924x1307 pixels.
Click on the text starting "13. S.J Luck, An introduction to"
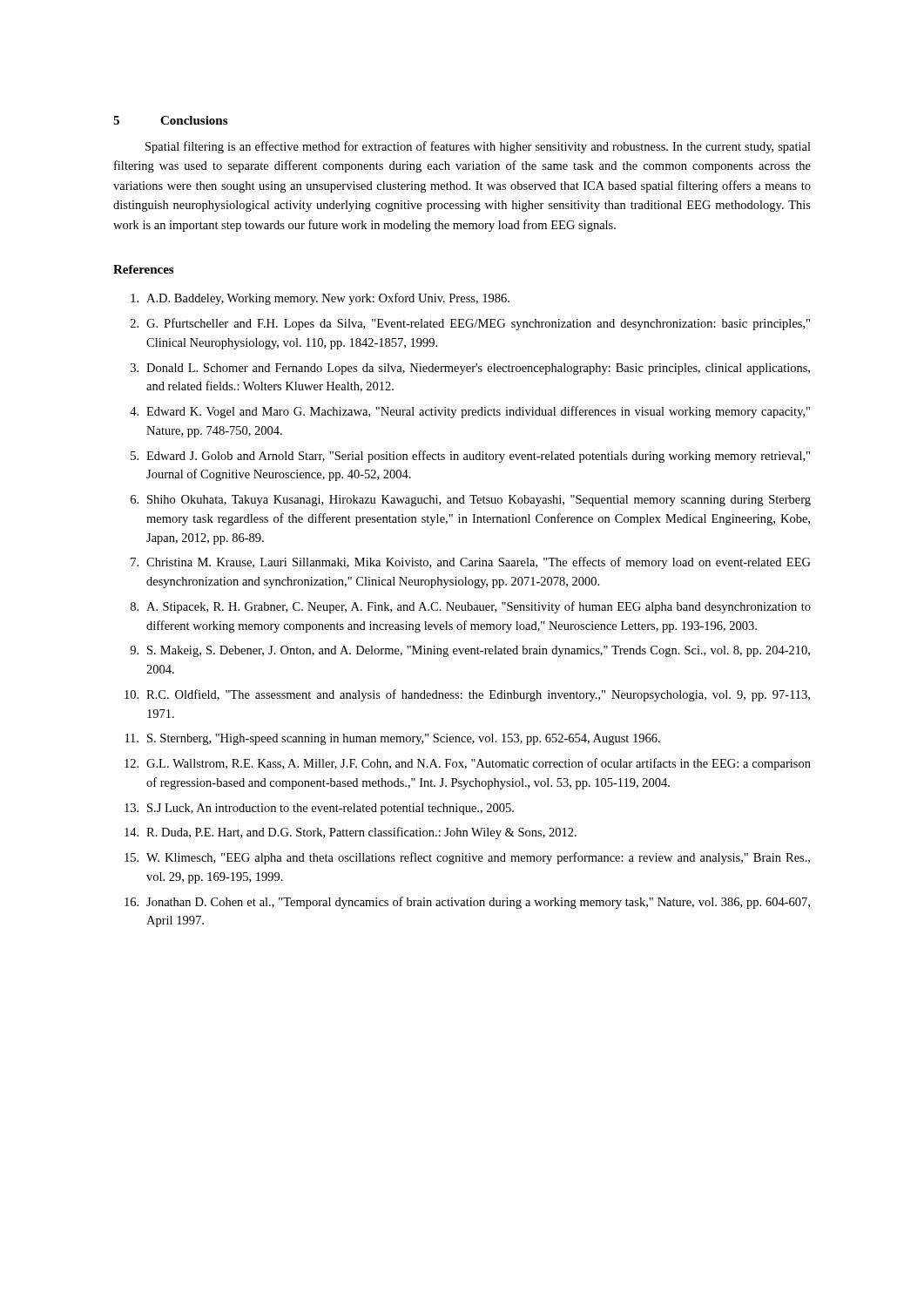coord(462,808)
